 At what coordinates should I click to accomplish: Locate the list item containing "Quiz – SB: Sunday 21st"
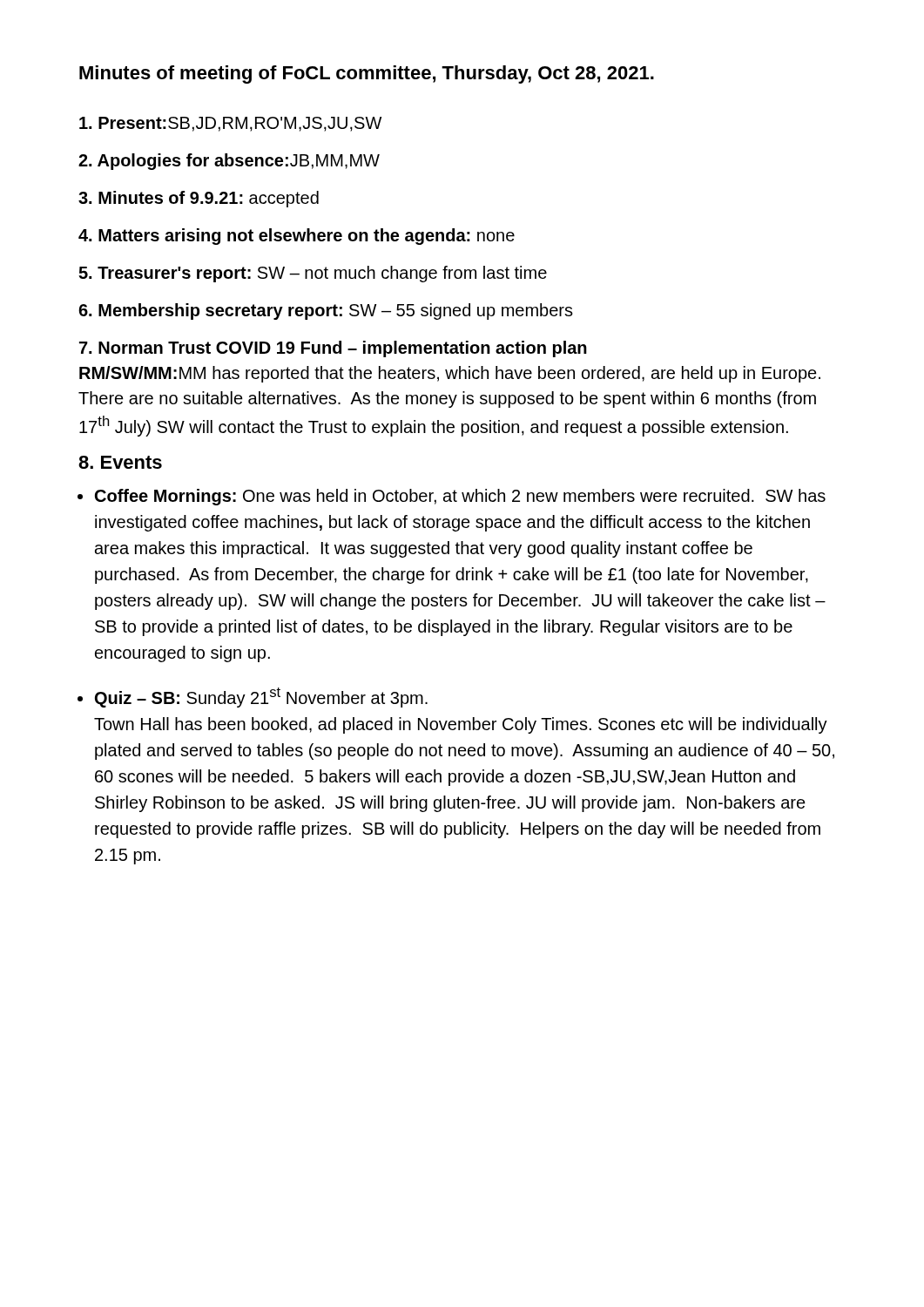click(x=465, y=774)
